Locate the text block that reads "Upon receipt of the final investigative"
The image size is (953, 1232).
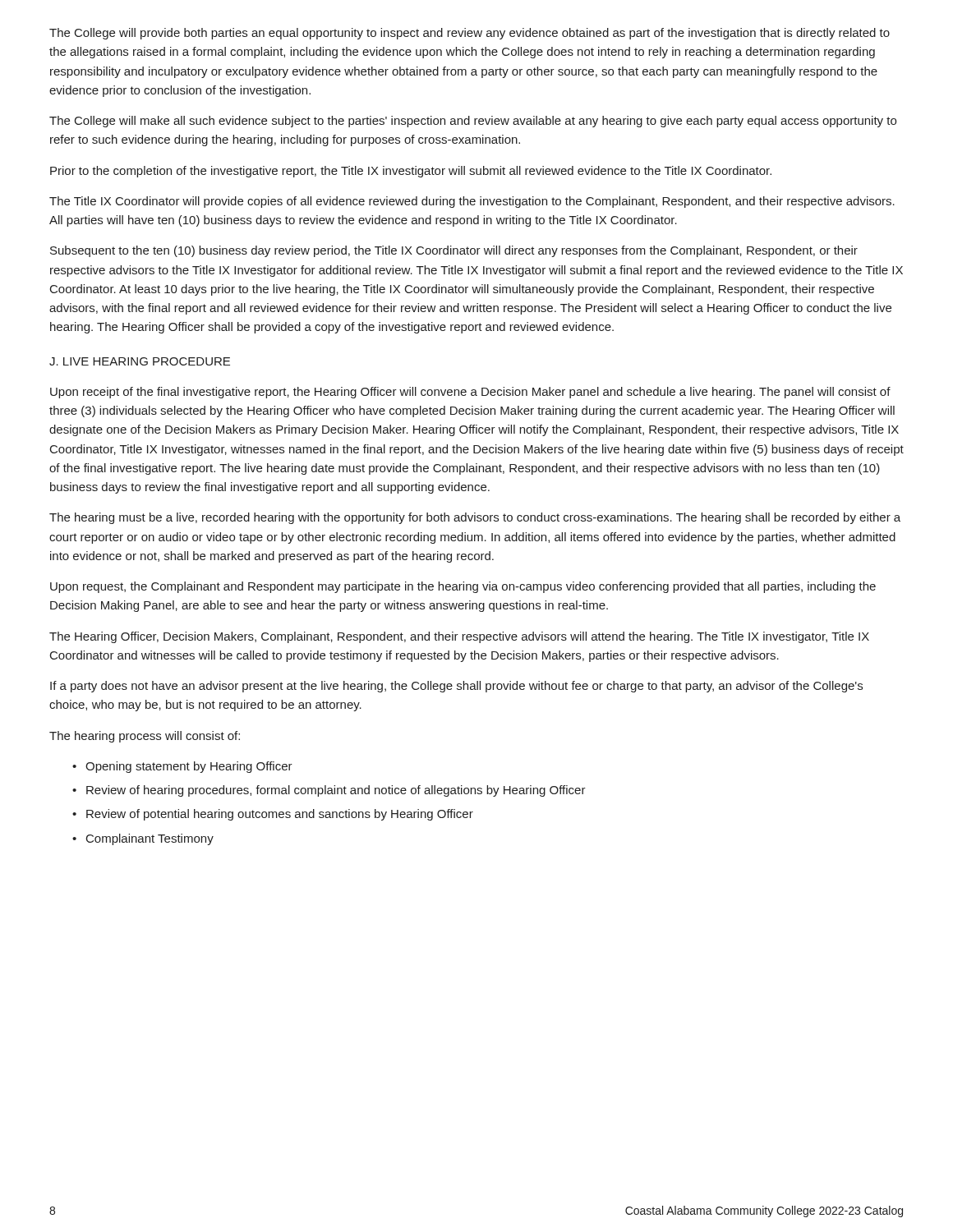click(476, 439)
